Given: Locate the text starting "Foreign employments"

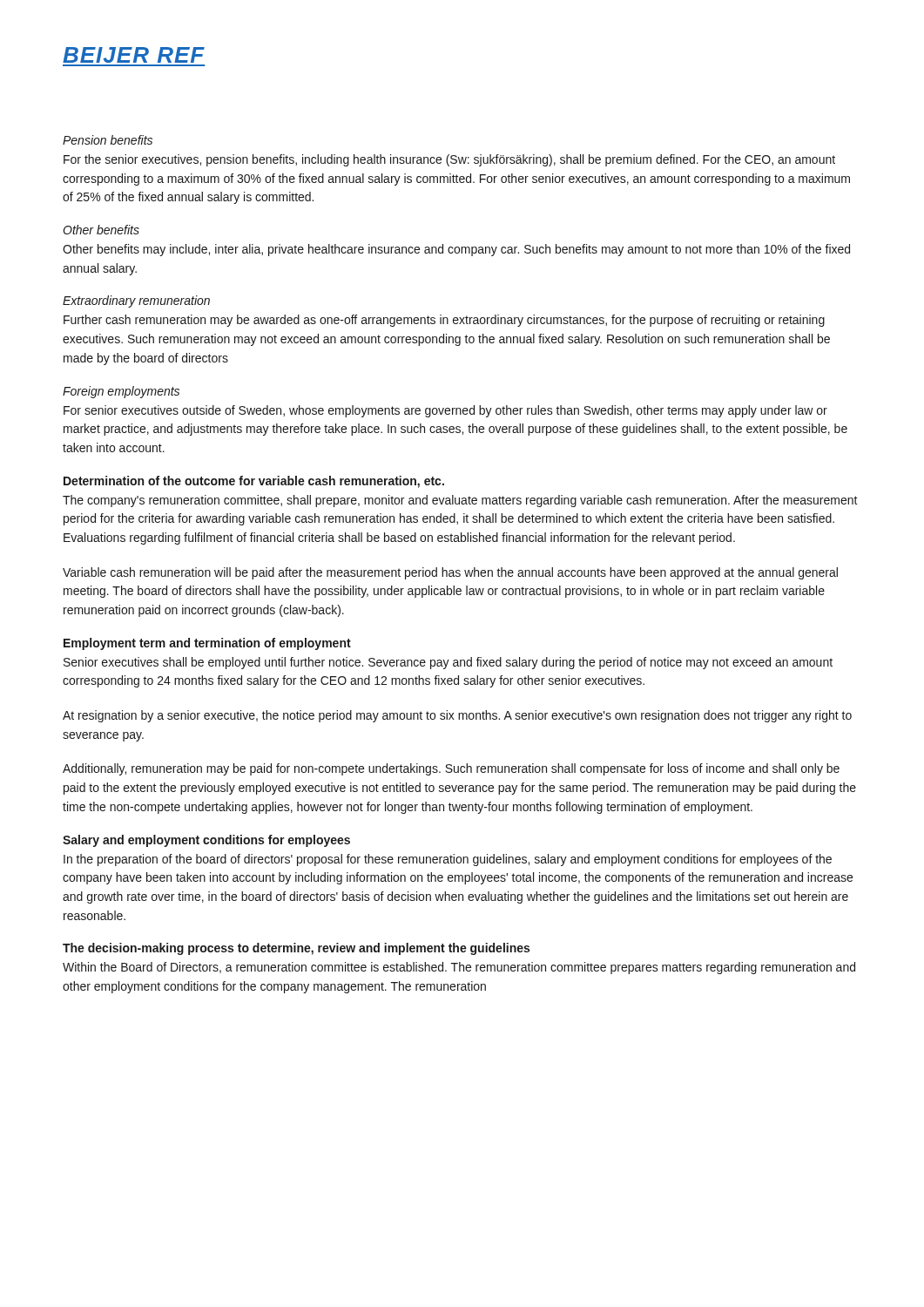Looking at the screenshot, I should (x=121, y=392).
